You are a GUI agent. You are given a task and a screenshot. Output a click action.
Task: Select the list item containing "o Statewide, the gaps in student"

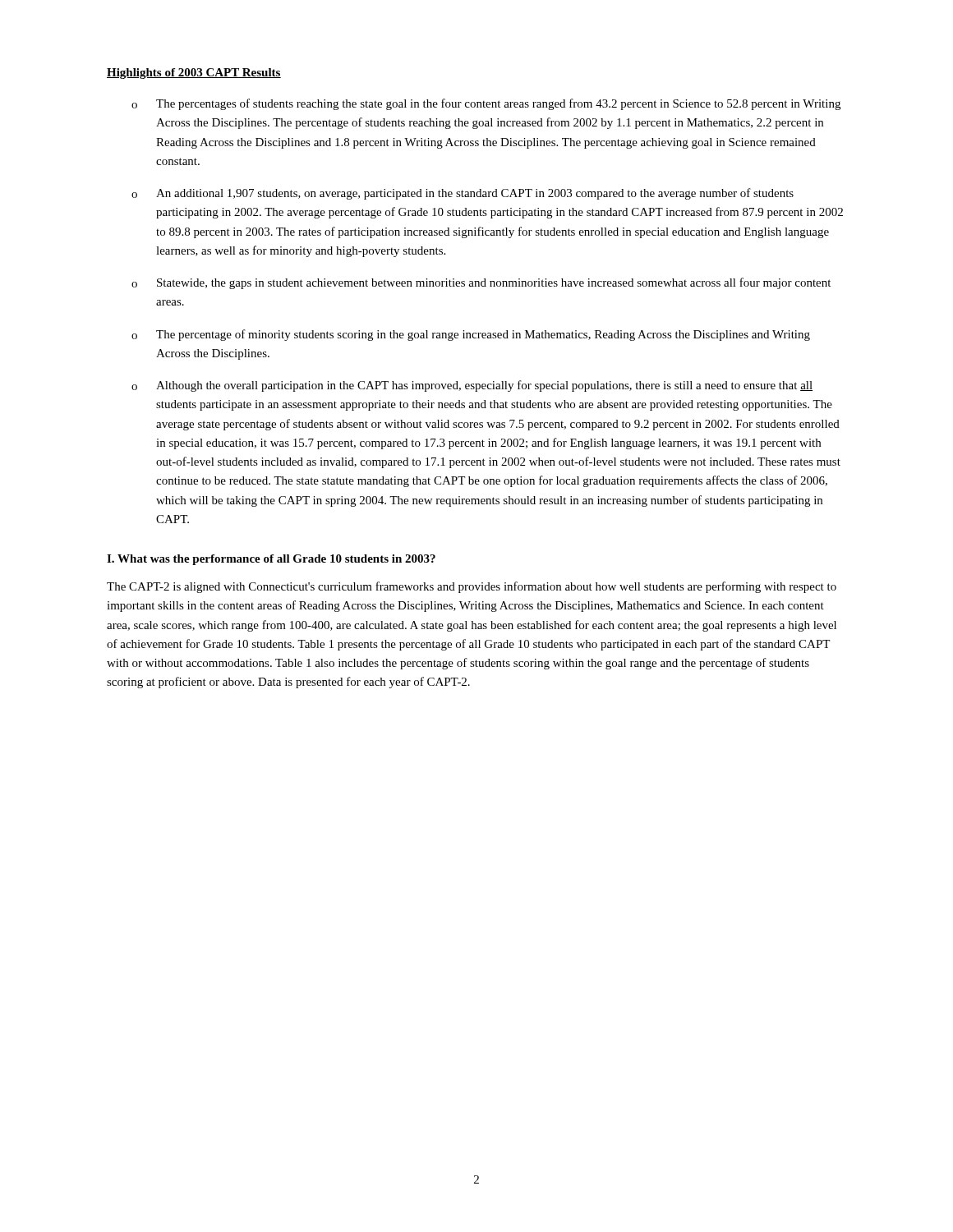tap(489, 293)
